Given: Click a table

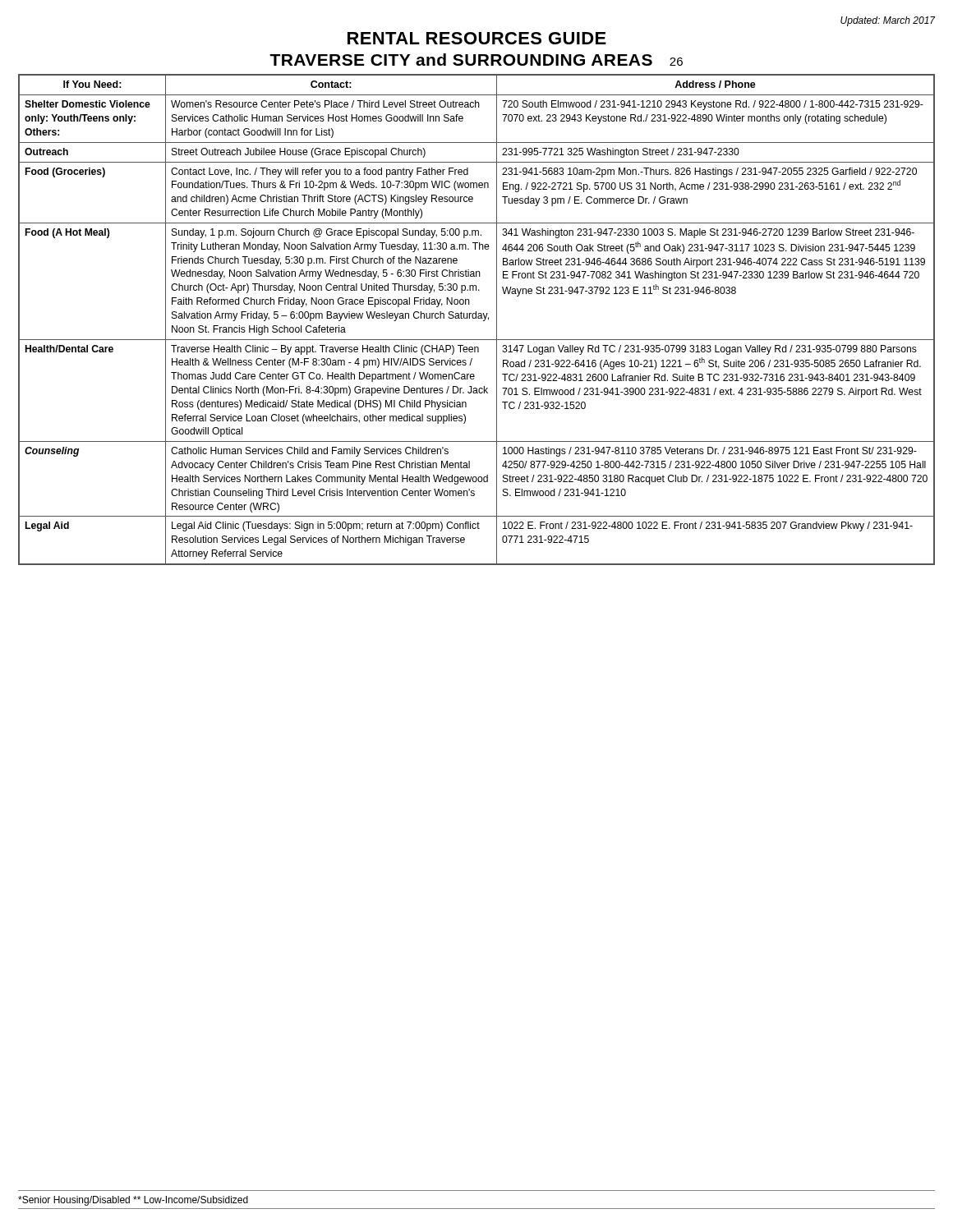Looking at the screenshot, I should 476,319.
